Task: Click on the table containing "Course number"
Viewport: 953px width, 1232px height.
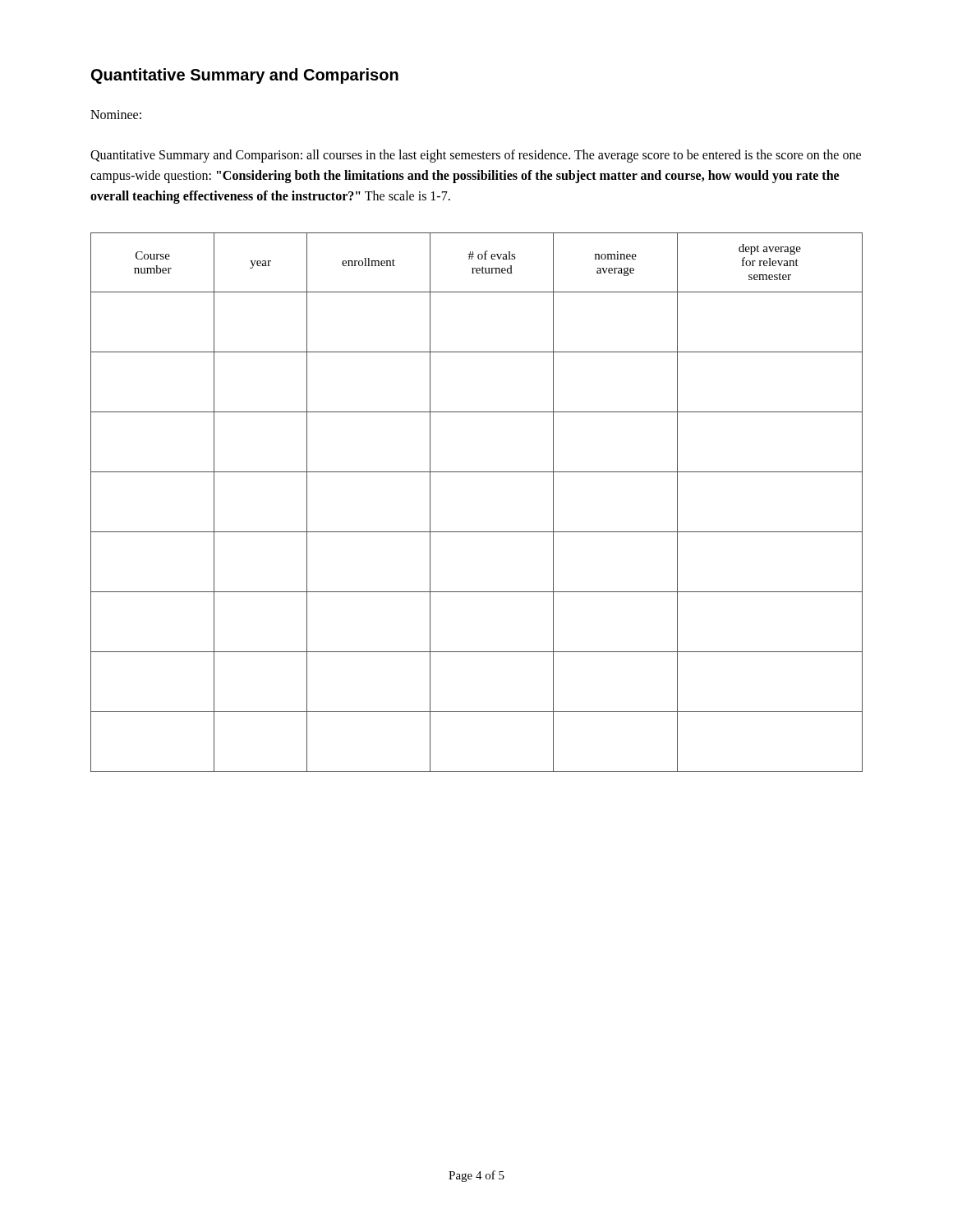Action: pos(476,503)
